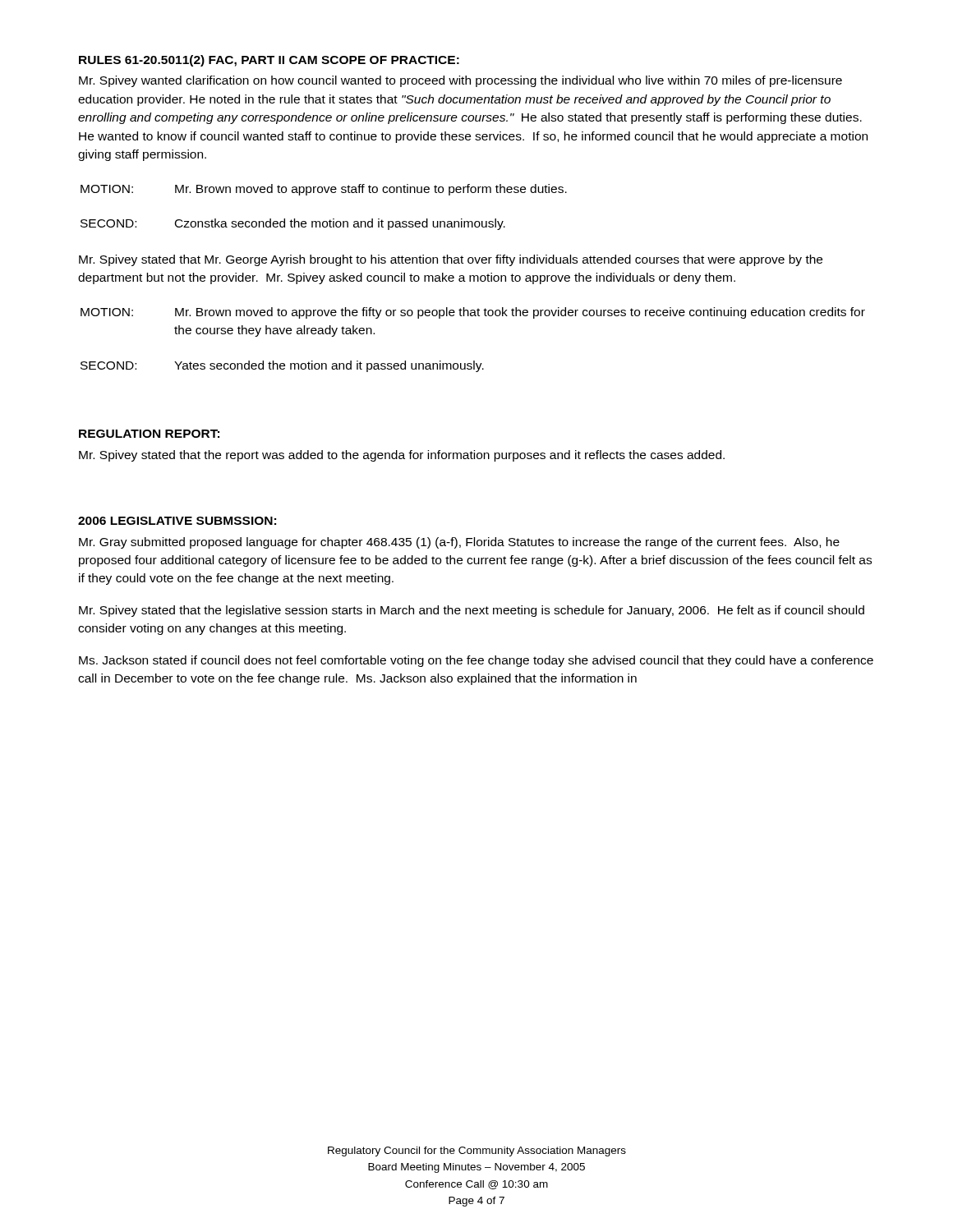Find the text block starting "RULES 61-20.5011(2) FAC, PART II"
The height and width of the screenshot is (1232, 953).
click(269, 60)
